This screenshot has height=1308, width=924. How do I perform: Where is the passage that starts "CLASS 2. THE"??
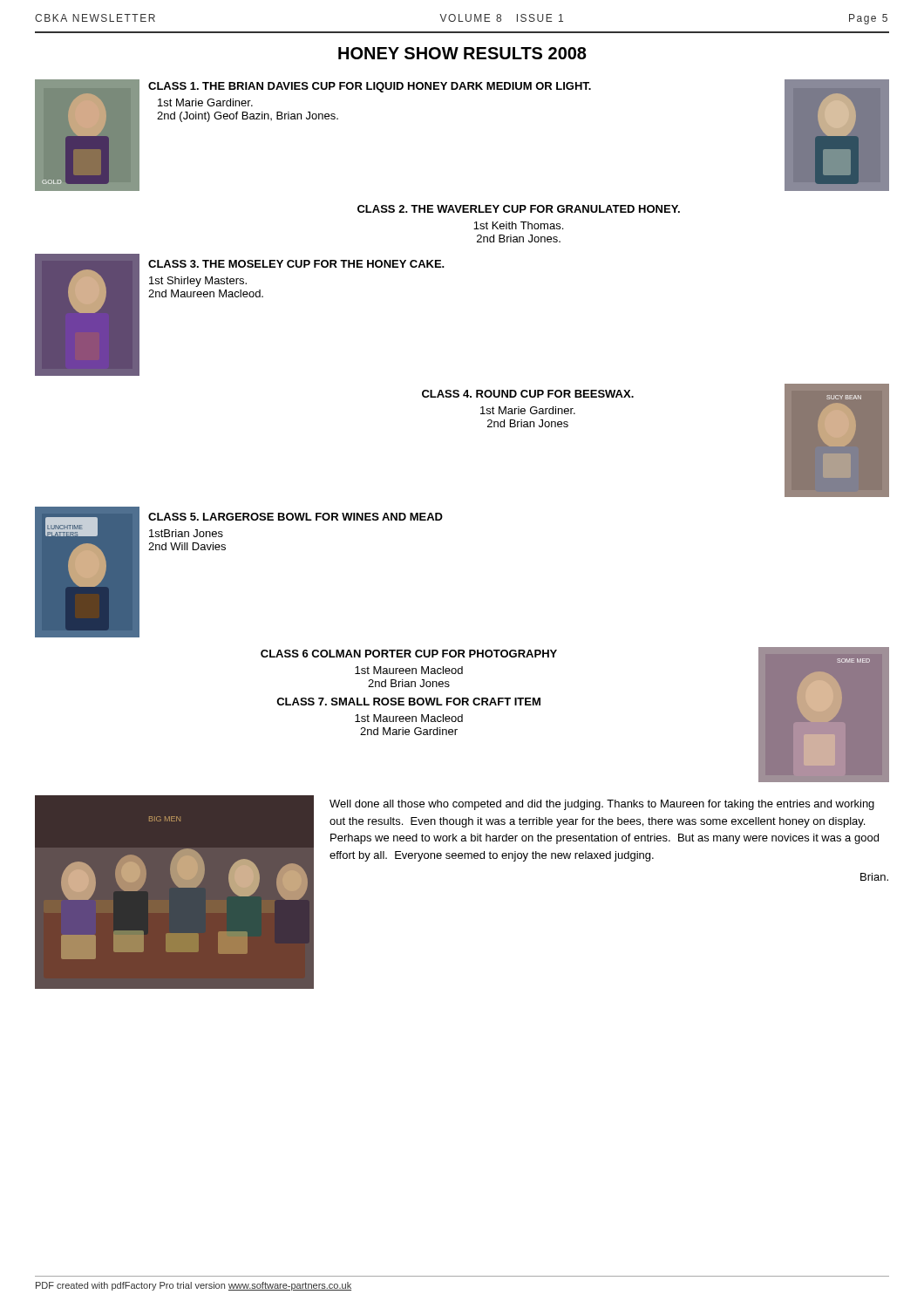pyautogui.click(x=519, y=224)
